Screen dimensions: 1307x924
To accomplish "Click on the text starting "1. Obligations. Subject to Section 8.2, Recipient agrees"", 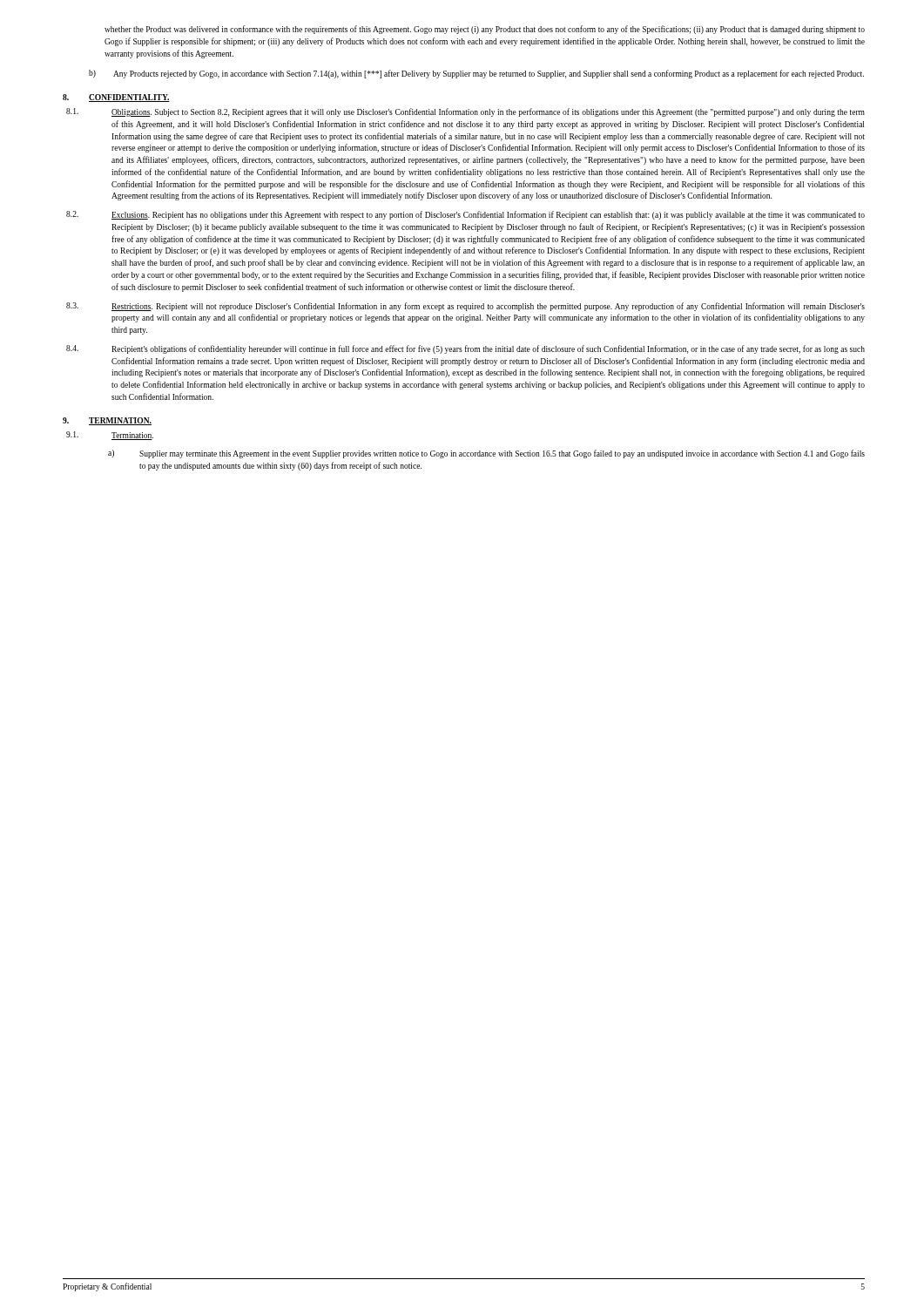I will pyautogui.click(x=464, y=155).
